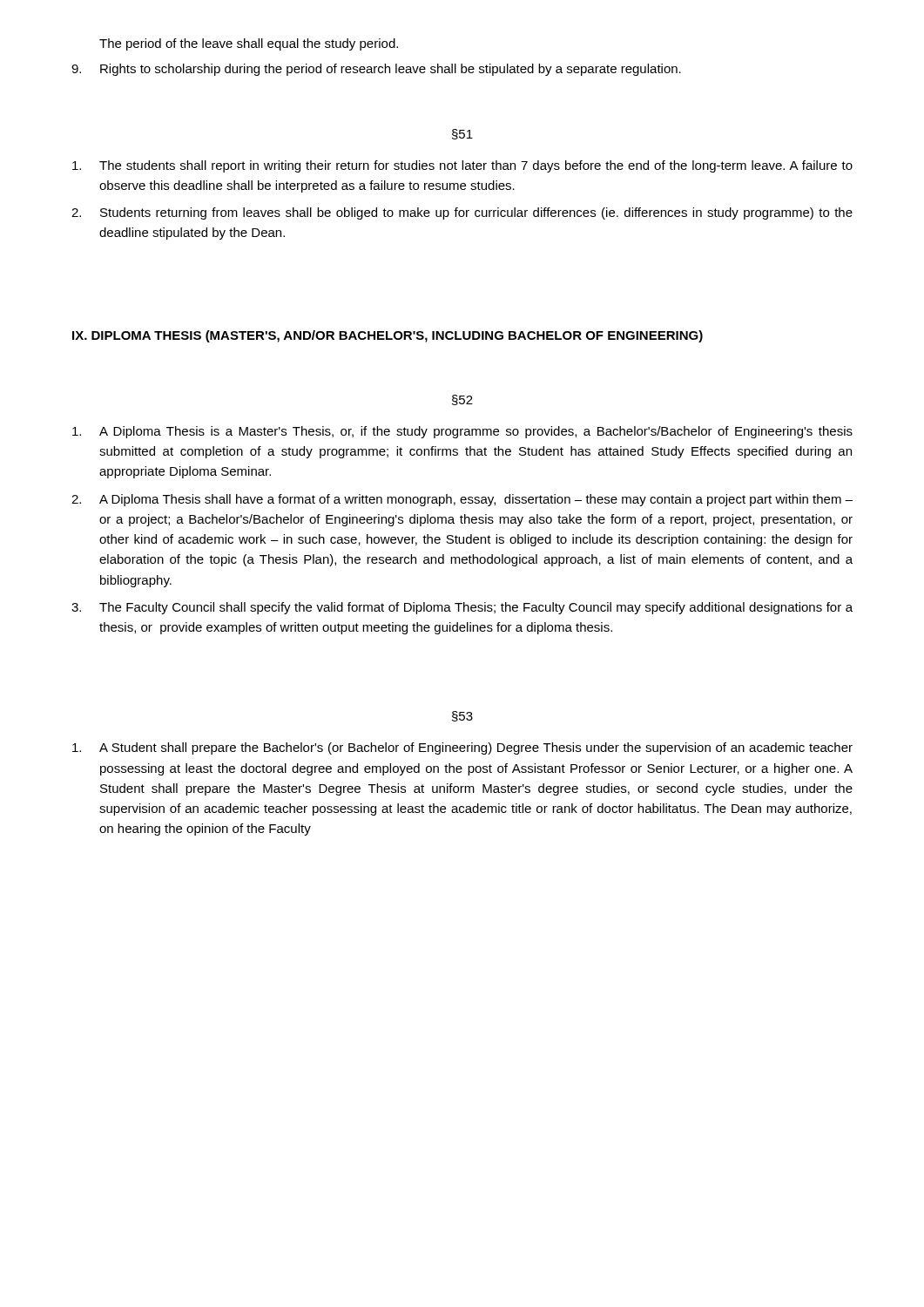Click on the list item containing "The students shall"
Viewport: 924px width, 1307px height.
(462, 175)
